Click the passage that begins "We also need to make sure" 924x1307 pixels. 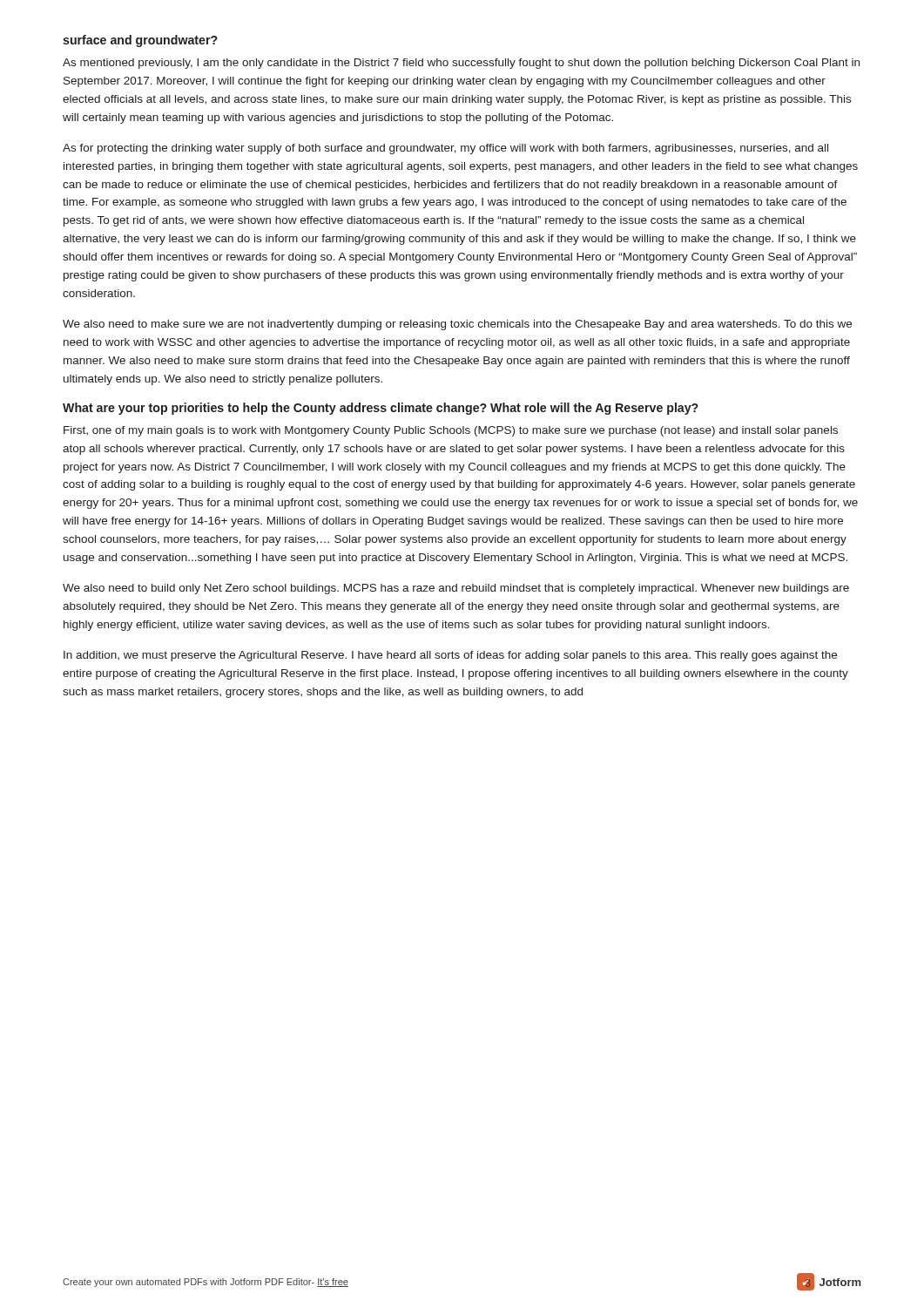pos(458,351)
